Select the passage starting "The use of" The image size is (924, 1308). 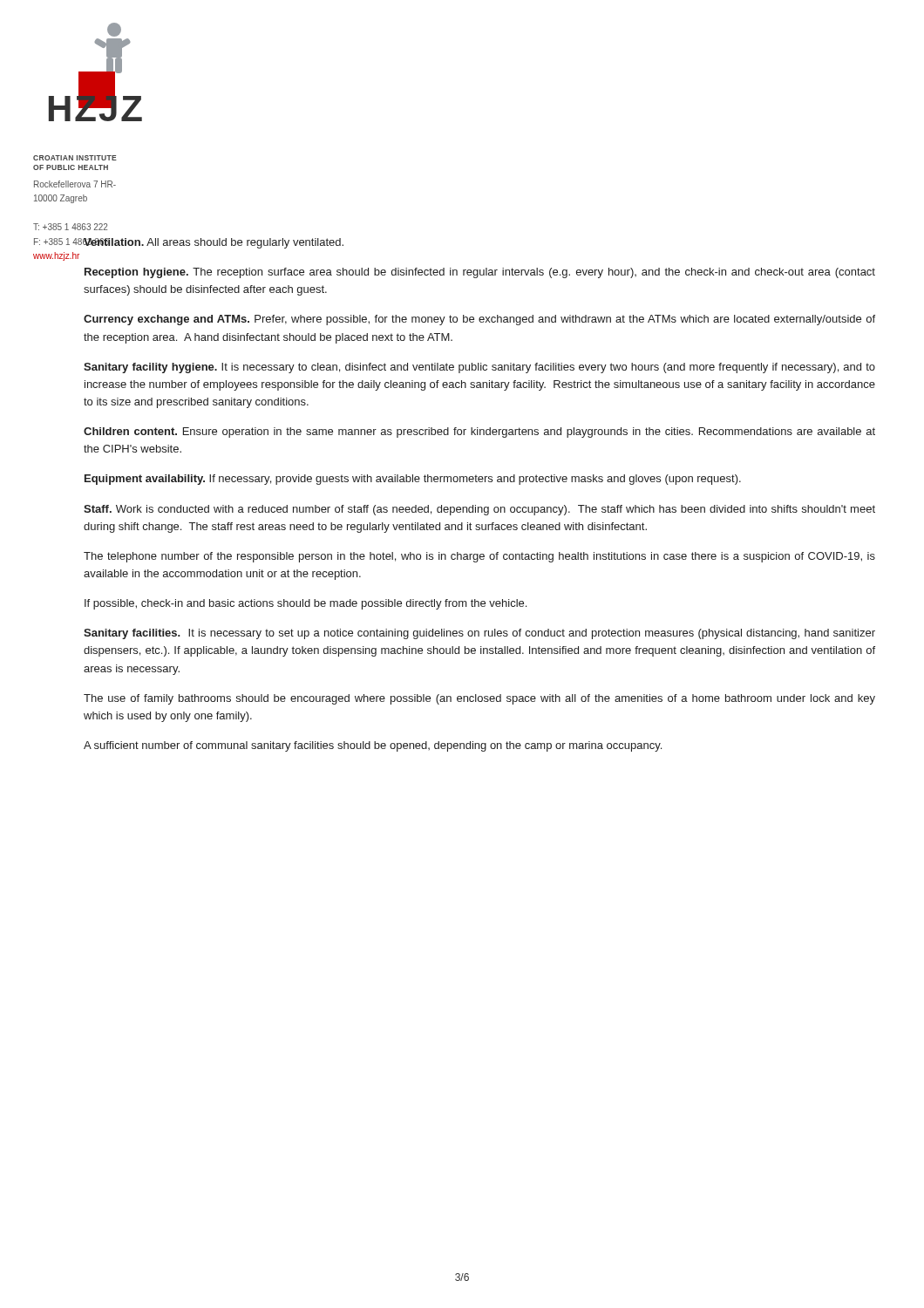(x=479, y=707)
